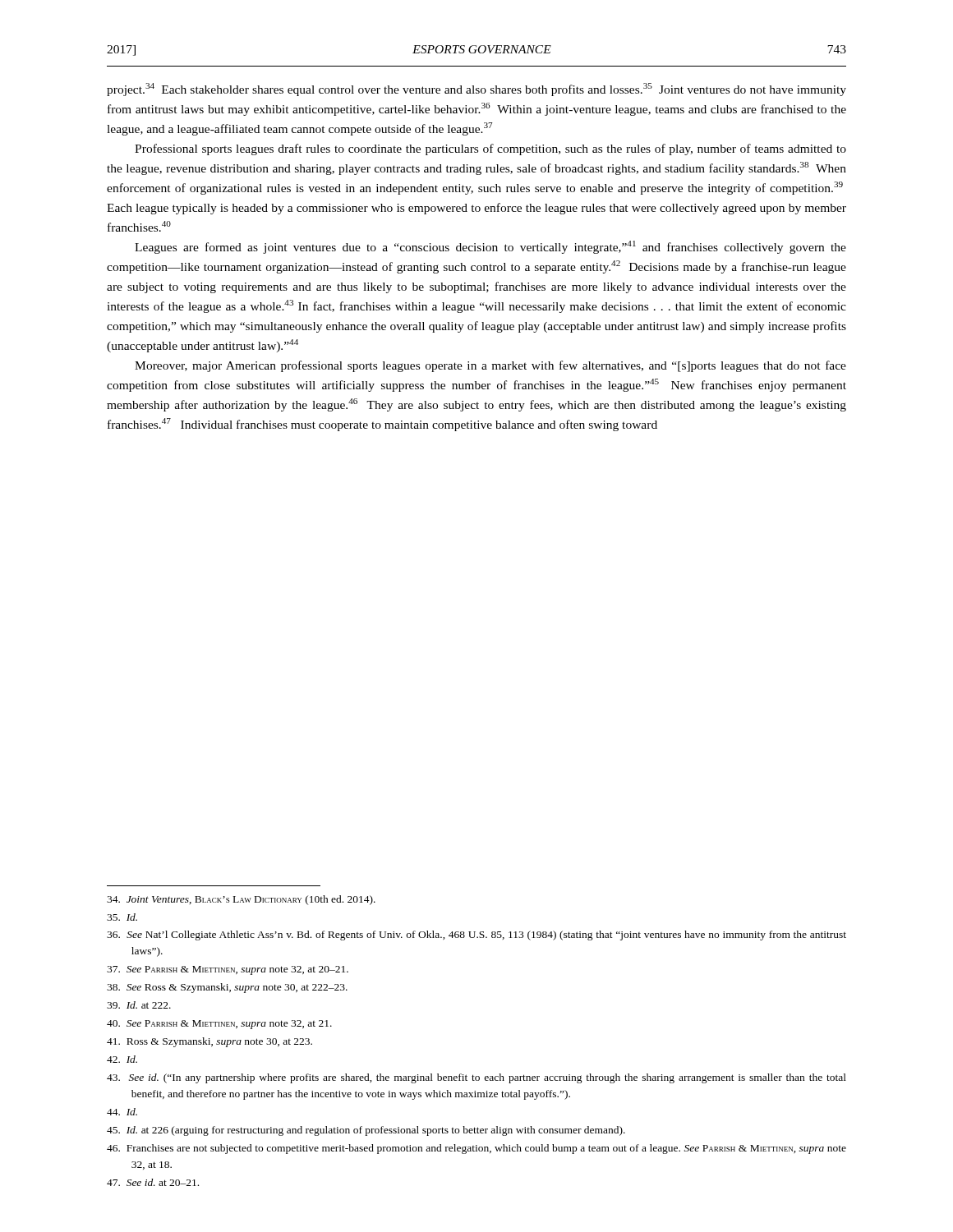Where does it say "Joint Ventures, Black’s Law Dictionary (10th ed. 2014)."?

[x=241, y=899]
